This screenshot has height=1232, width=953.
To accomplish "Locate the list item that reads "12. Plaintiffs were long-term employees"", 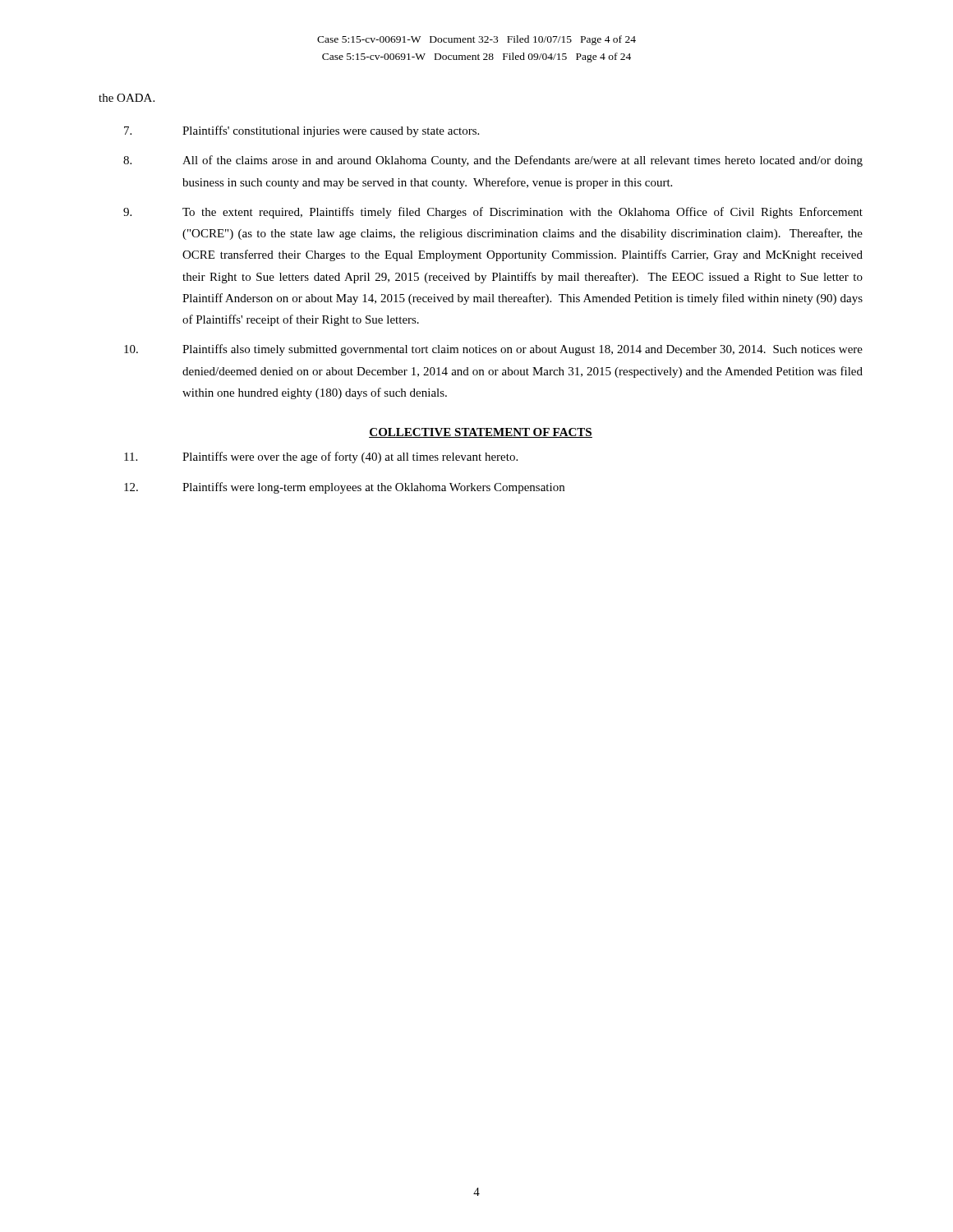I will 481,487.
